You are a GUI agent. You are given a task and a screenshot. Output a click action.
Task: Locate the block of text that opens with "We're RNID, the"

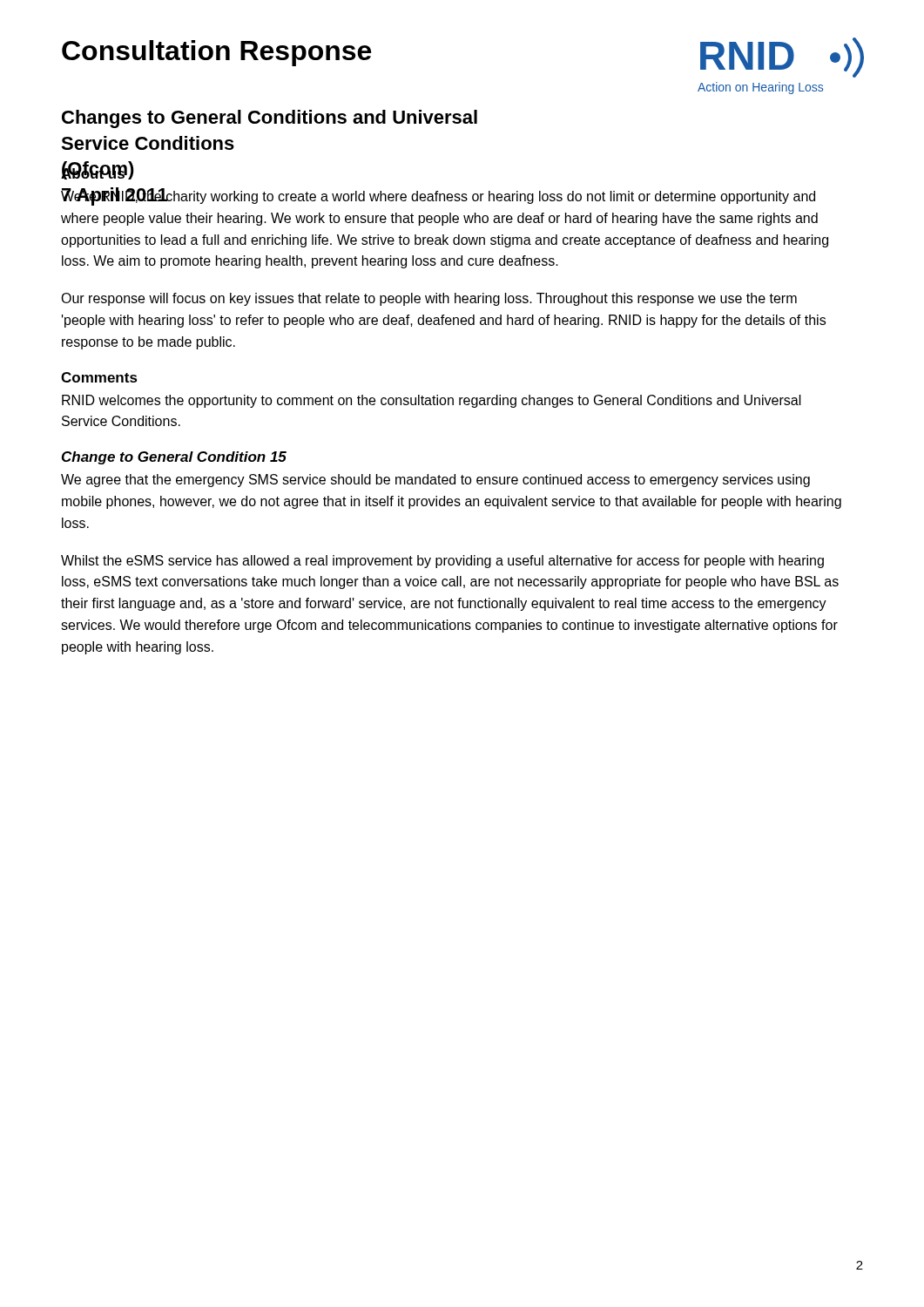coord(445,229)
